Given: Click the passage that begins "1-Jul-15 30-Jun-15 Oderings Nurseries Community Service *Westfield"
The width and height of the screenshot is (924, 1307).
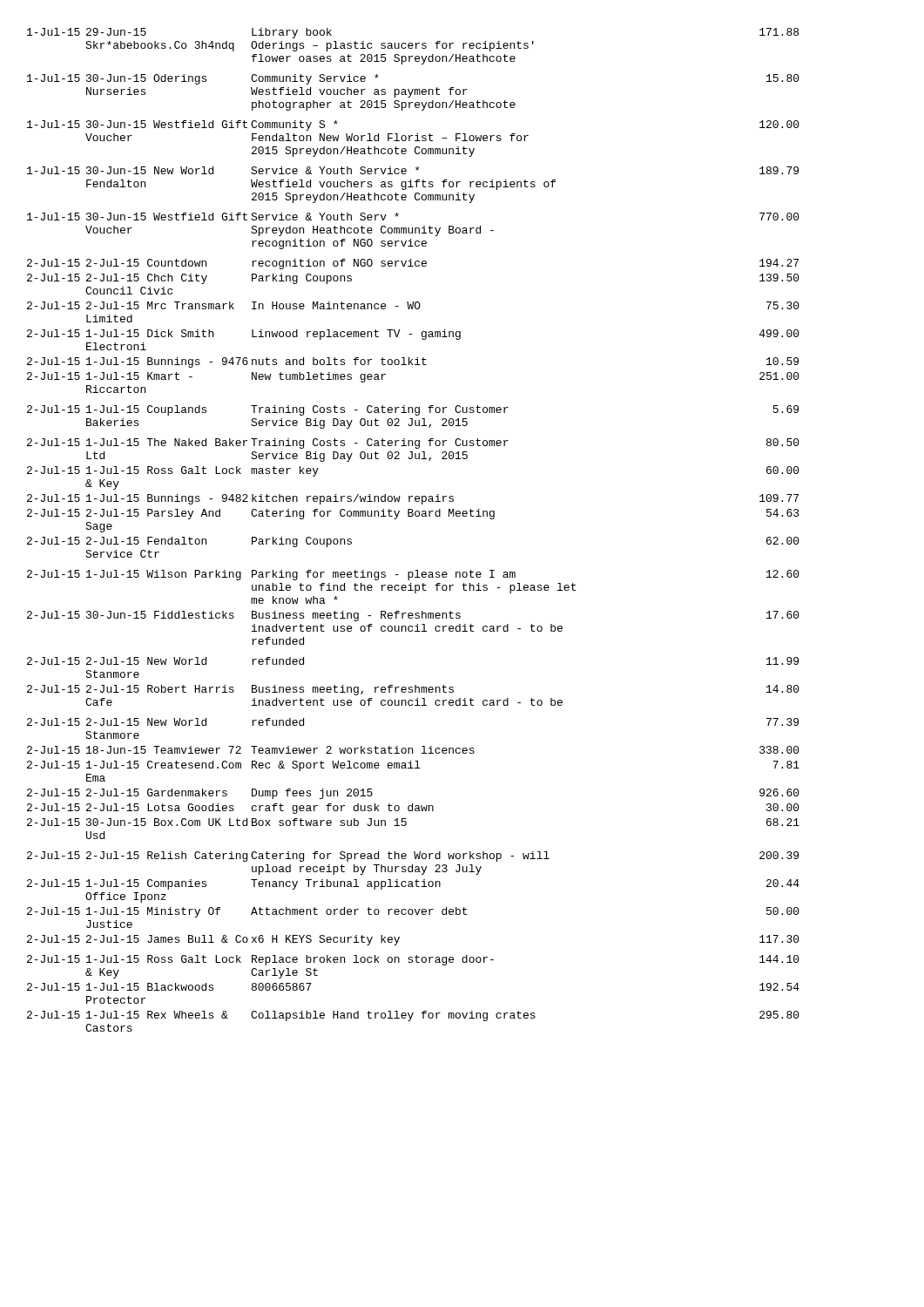Looking at the screenshot, I should click(413, 92).
